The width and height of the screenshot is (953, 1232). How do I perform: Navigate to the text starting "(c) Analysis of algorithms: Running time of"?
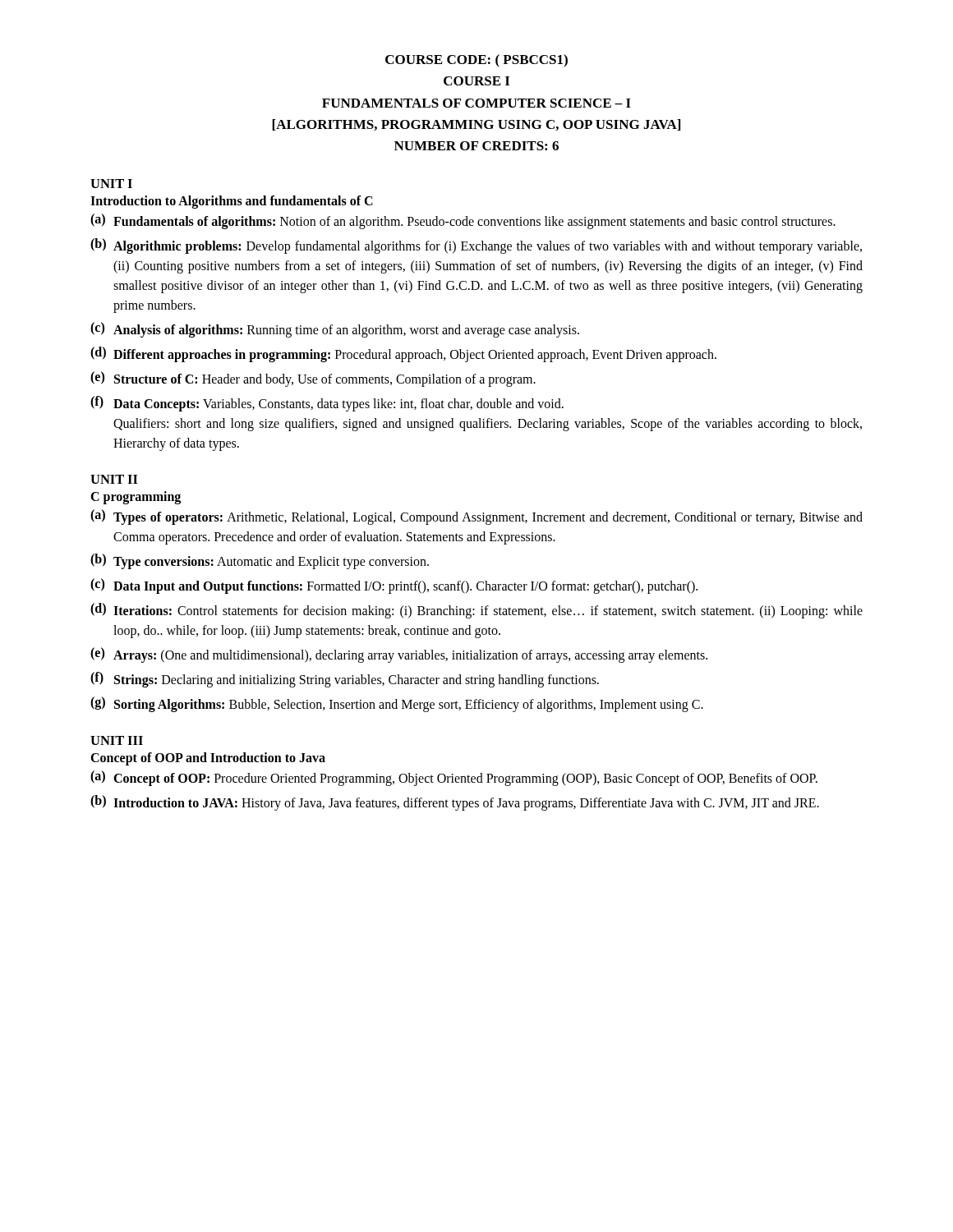click(x=476, y=330)
